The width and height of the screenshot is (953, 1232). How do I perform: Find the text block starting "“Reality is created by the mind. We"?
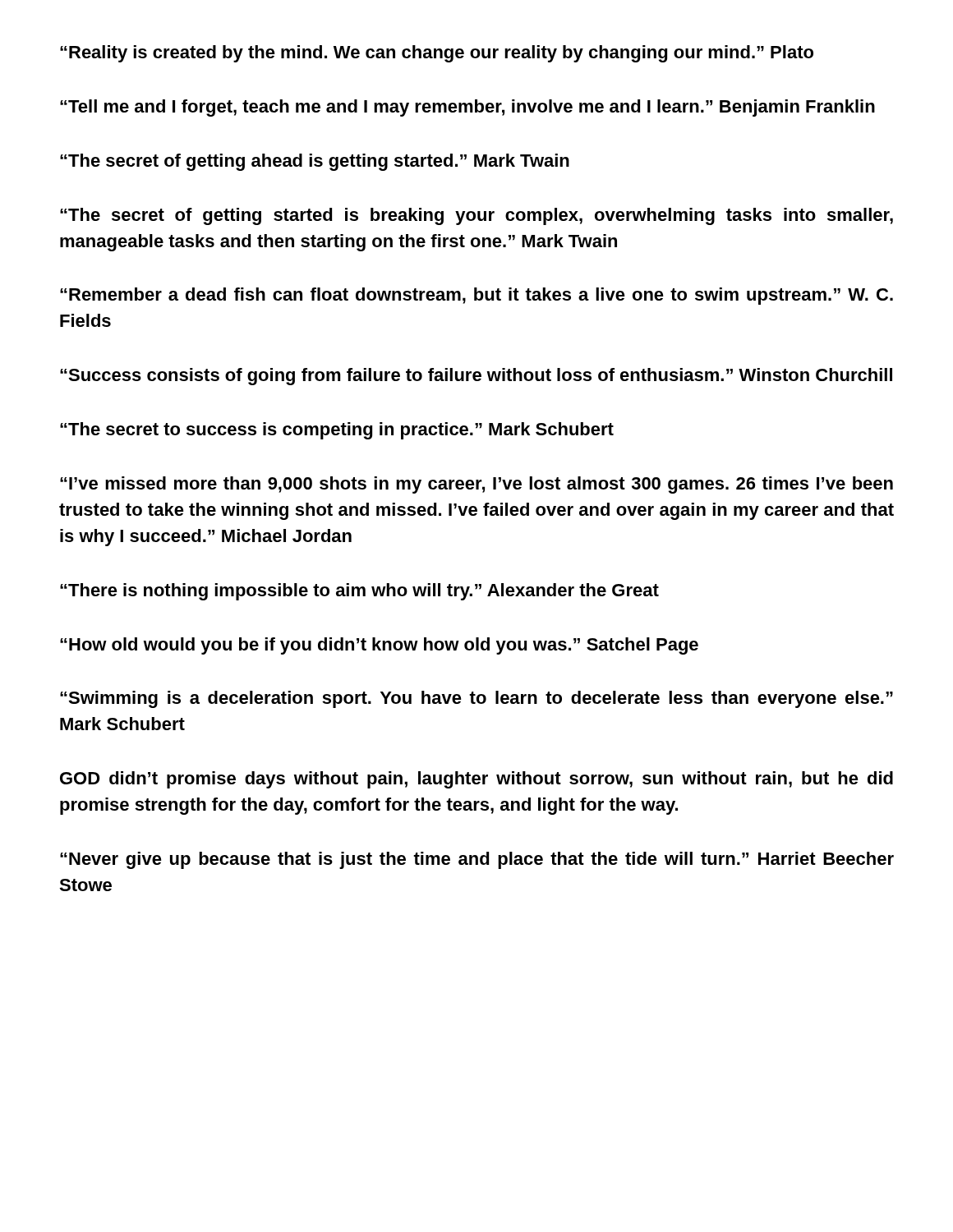point(437,52)
